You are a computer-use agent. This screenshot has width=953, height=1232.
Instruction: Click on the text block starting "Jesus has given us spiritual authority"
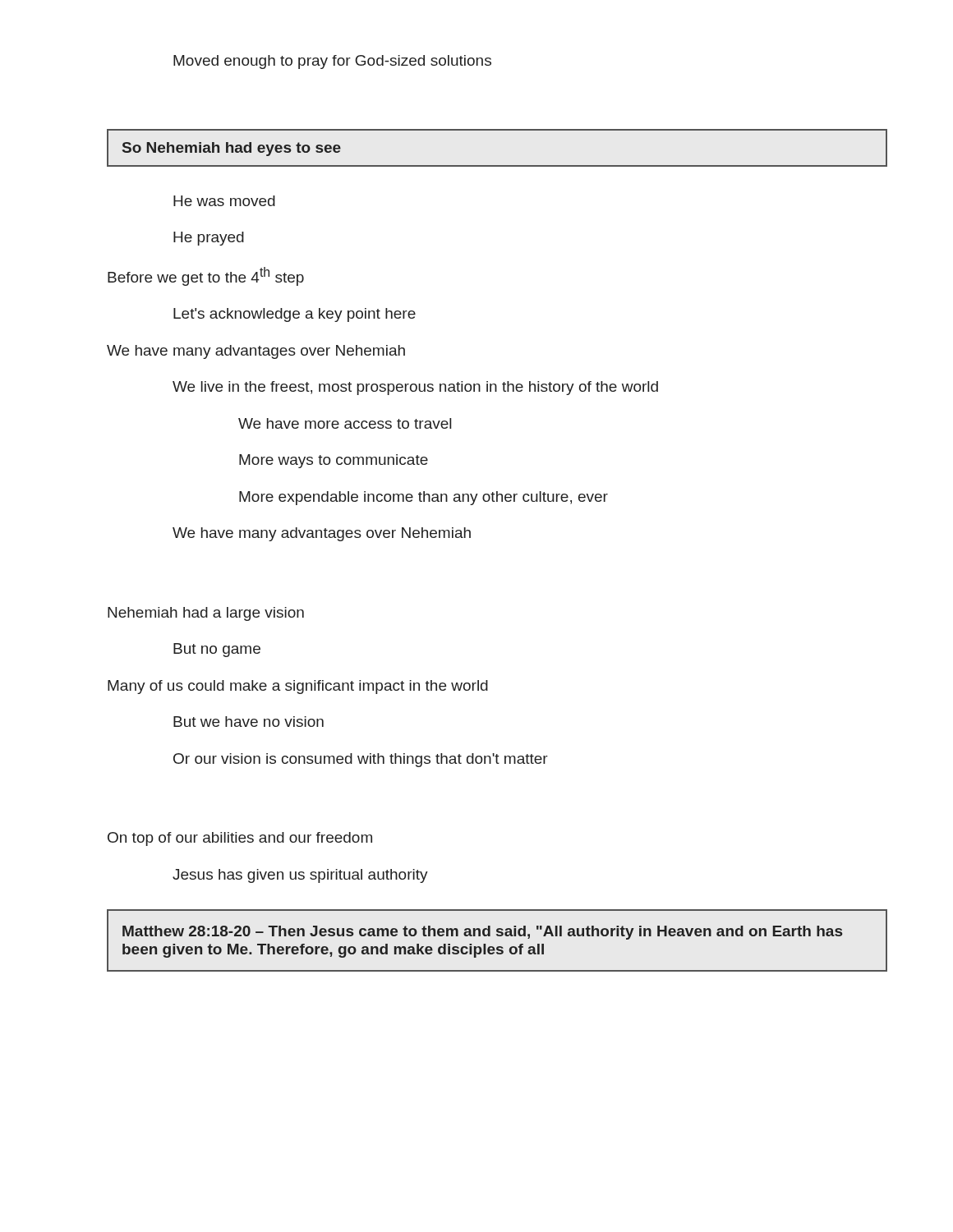pyautogui.click(x=300, y=874)
